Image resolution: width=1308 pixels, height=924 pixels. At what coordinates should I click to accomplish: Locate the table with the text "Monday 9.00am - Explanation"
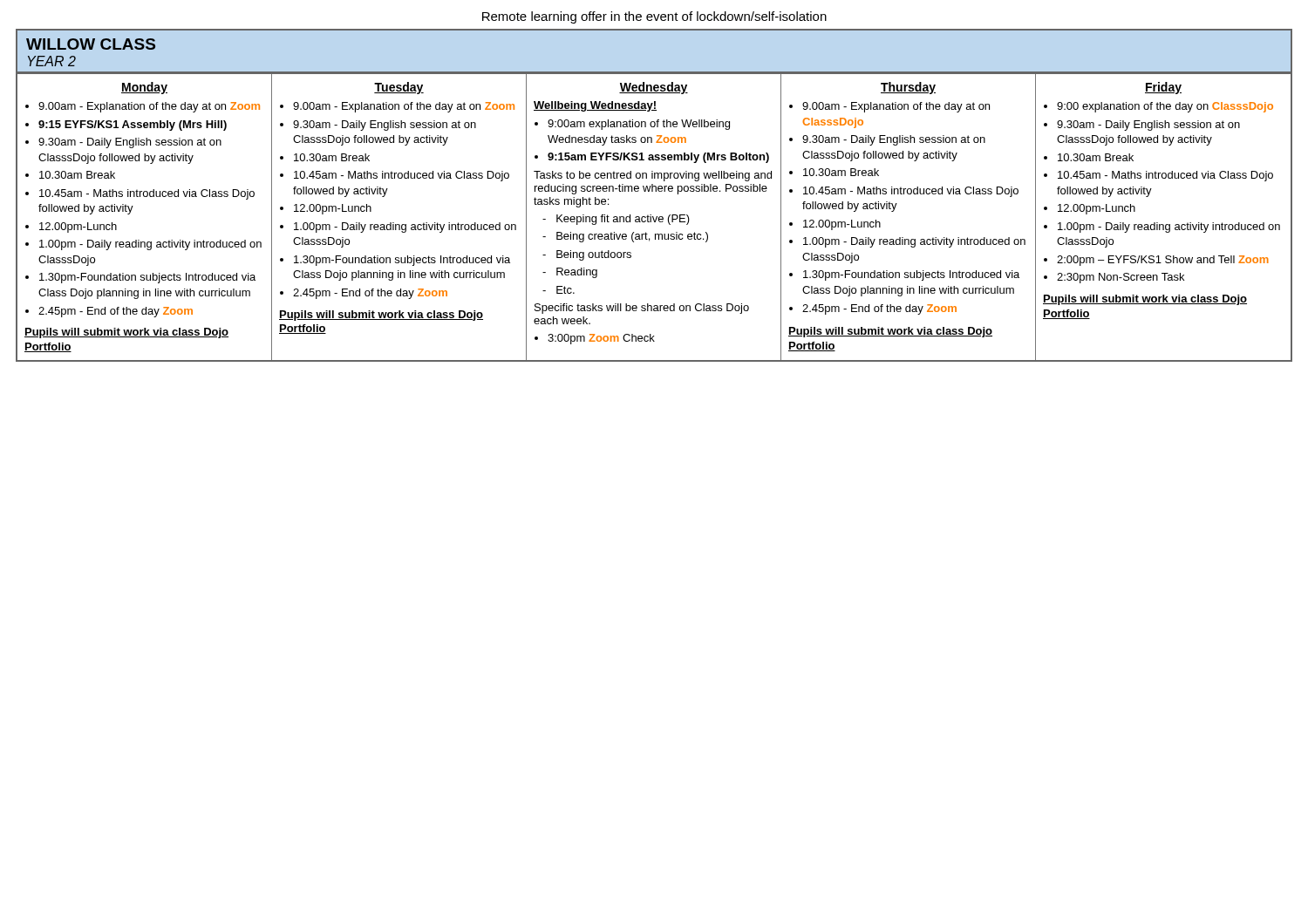coord(654,216)
